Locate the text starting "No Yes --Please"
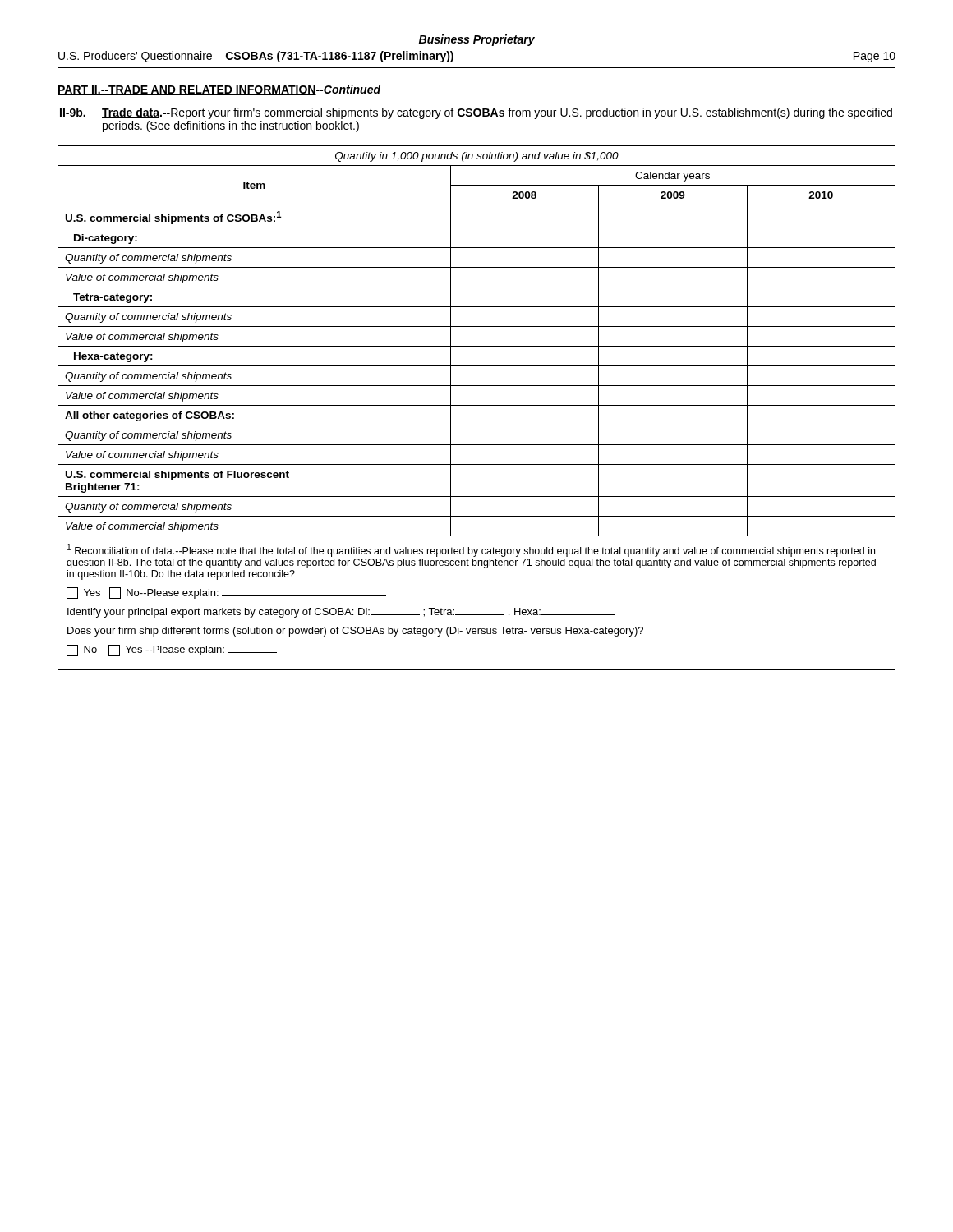The width and height of the screenshot is (953, 1232). tap(172, 650)
